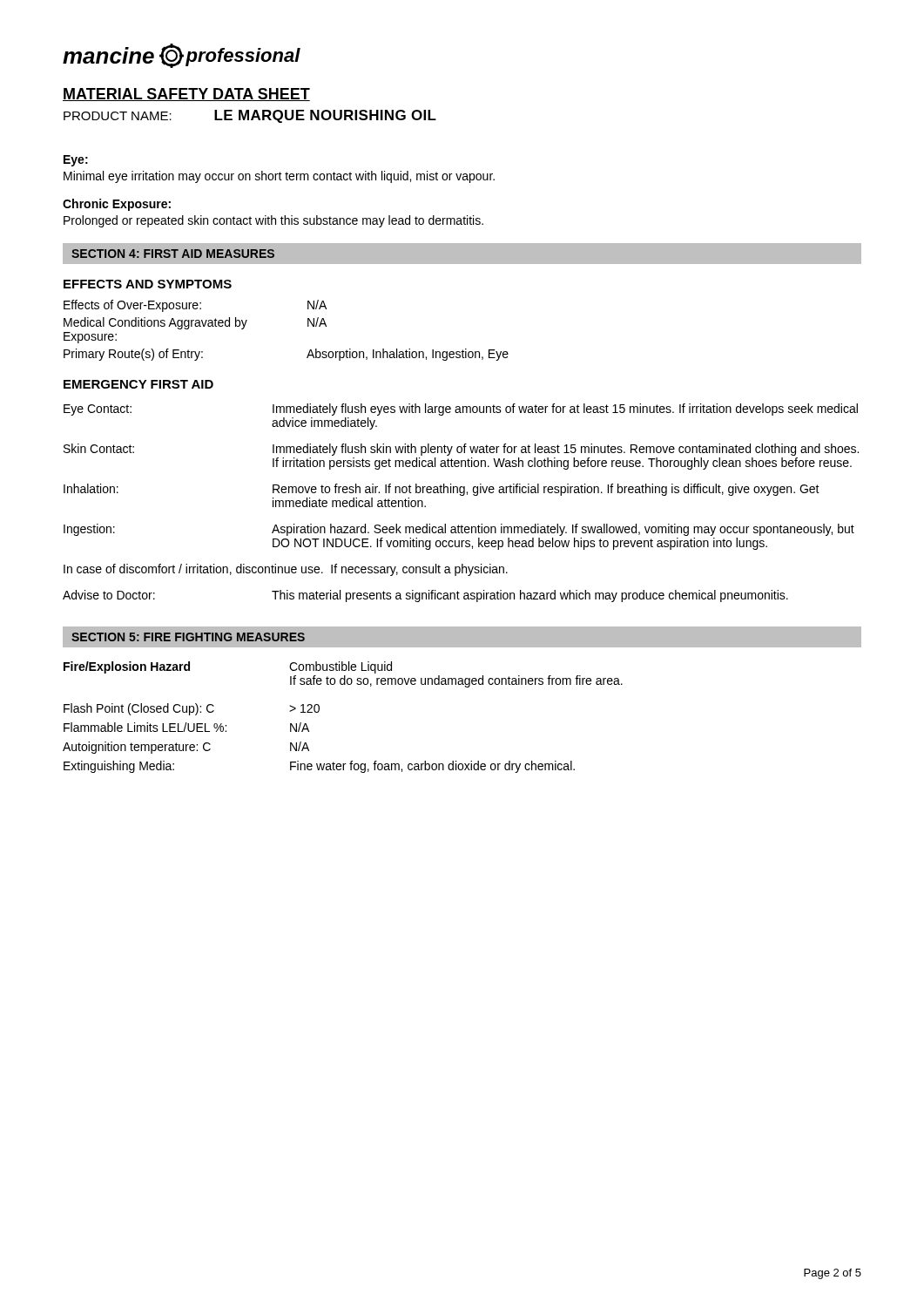Navigate to the element starting "Advise to Doctor: This material presents a"

pyautogui.click(x=462, y=595)
